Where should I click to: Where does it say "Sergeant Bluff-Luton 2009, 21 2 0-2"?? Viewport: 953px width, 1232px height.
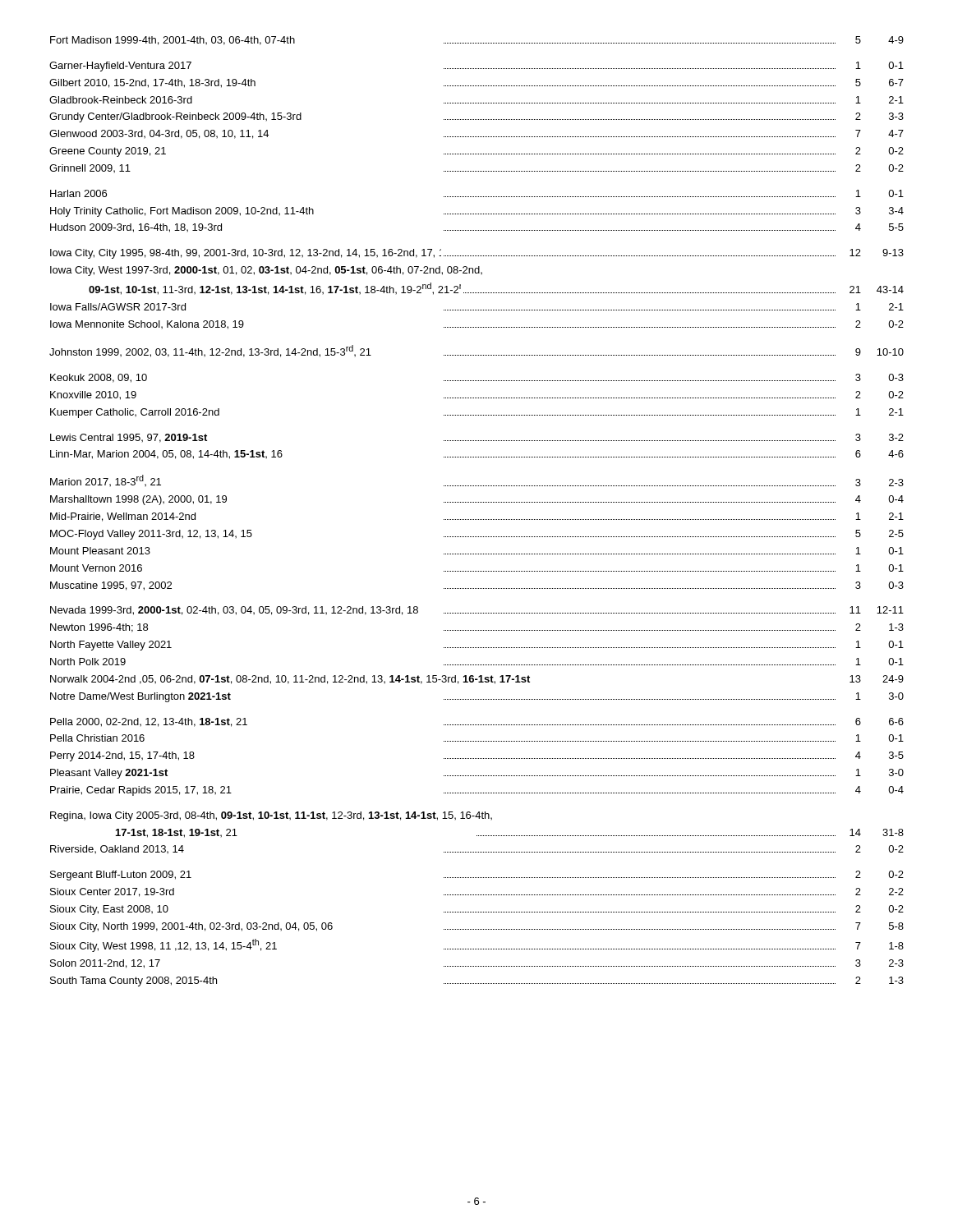coord(476,875)
